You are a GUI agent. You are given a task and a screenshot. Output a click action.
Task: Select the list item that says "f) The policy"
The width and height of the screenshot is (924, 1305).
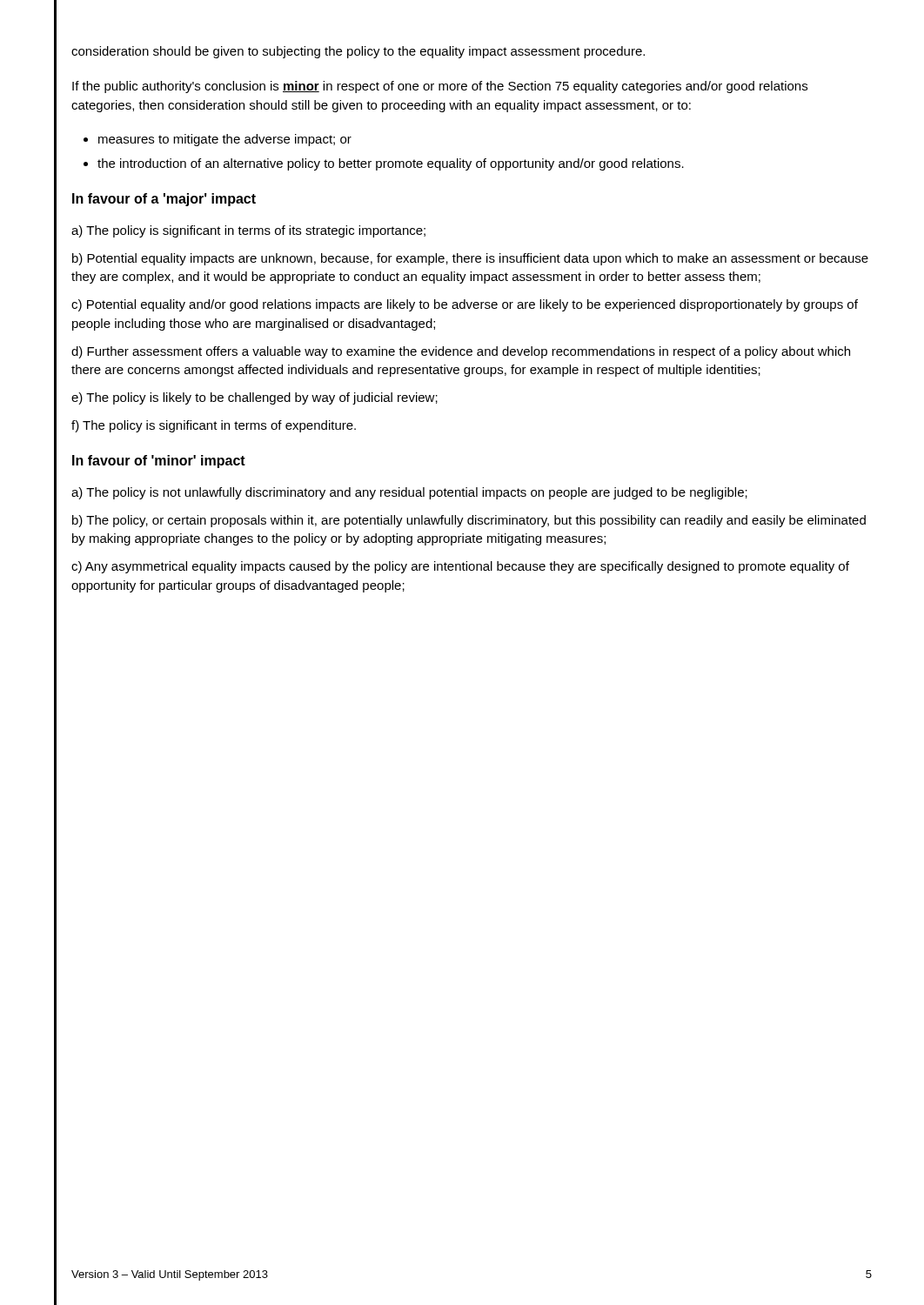[x=214, y=425]
